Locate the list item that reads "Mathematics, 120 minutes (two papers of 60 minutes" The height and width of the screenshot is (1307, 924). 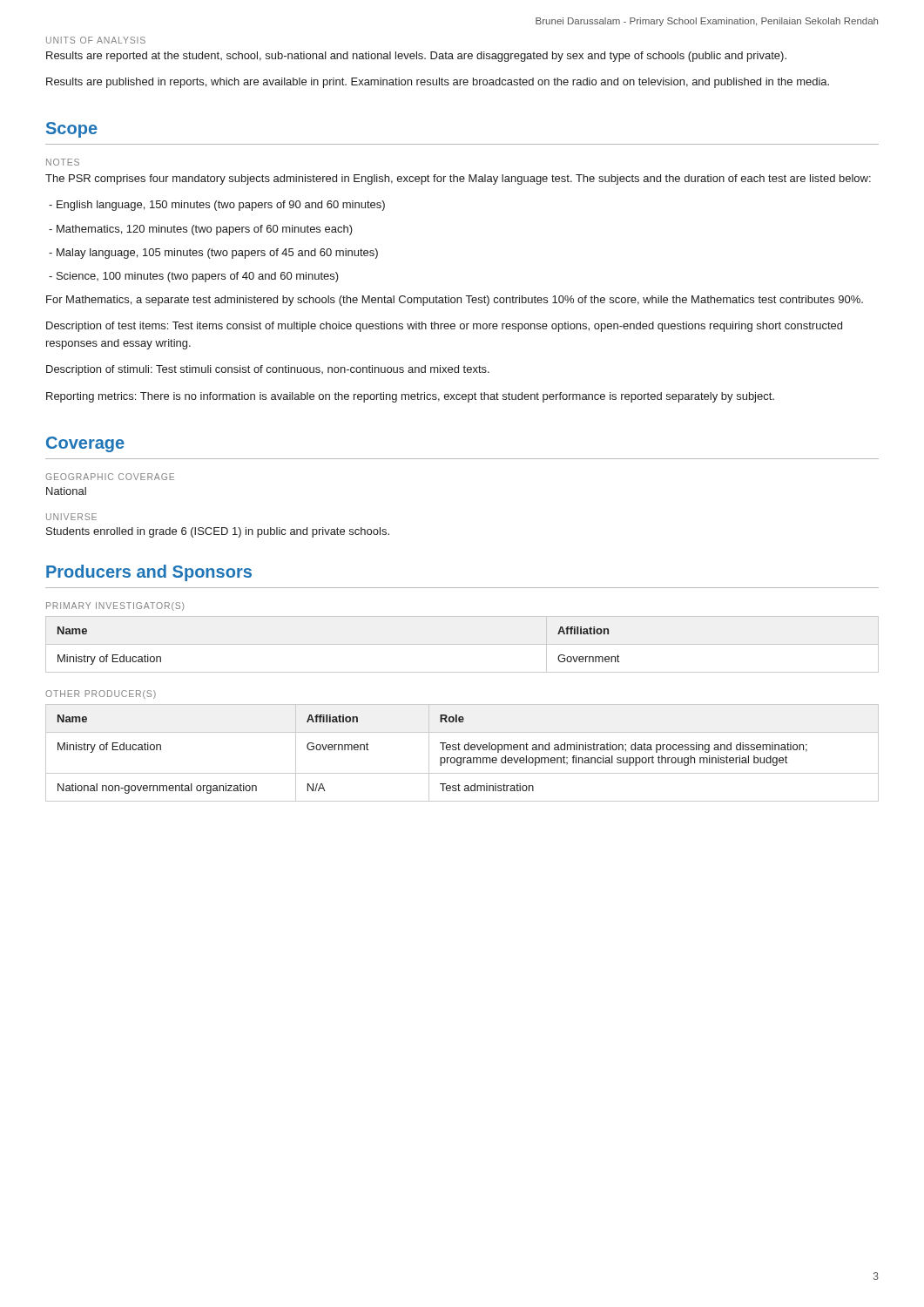coord(201,228)
